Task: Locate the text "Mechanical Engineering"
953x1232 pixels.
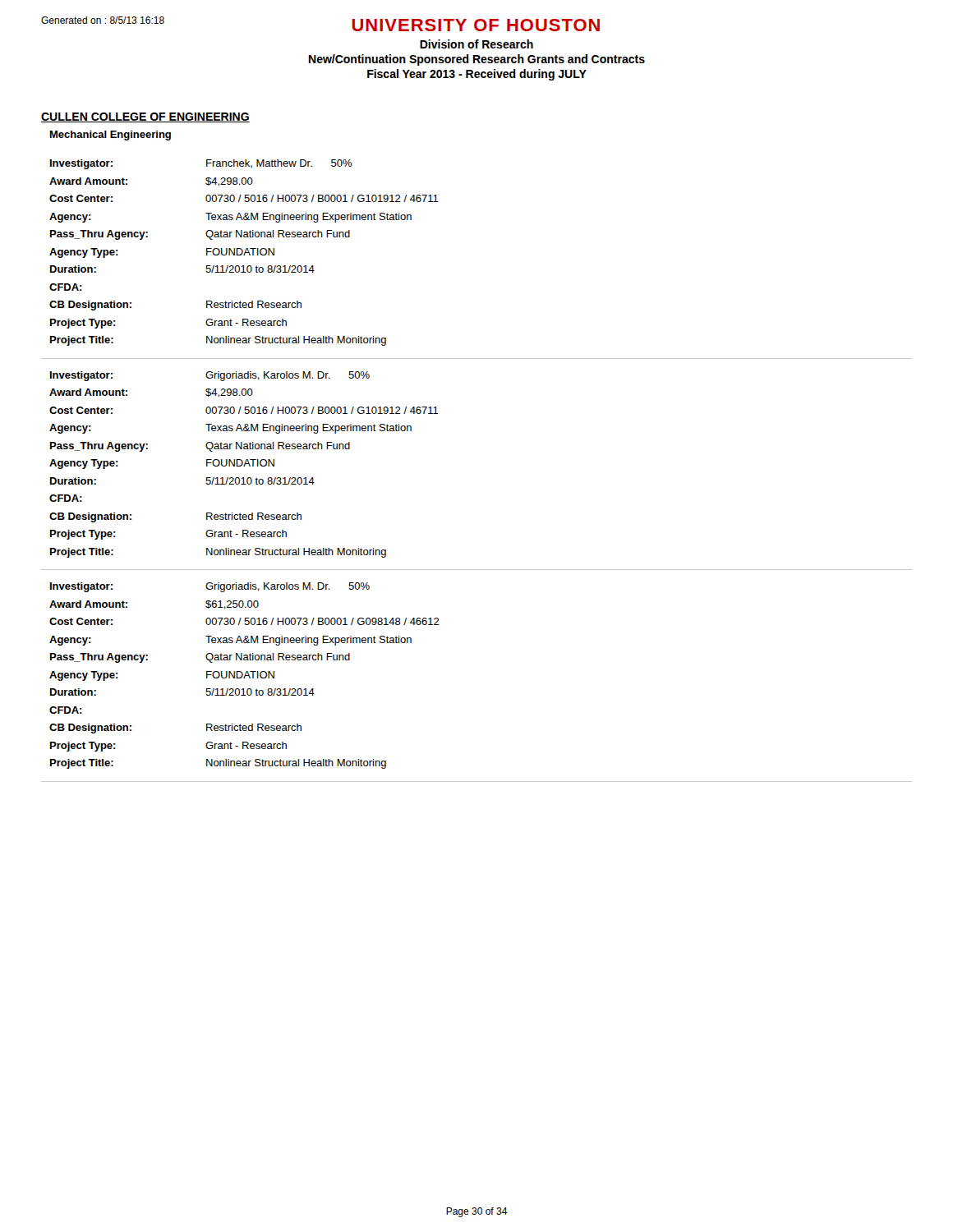Action: click(x=110, y=134)
